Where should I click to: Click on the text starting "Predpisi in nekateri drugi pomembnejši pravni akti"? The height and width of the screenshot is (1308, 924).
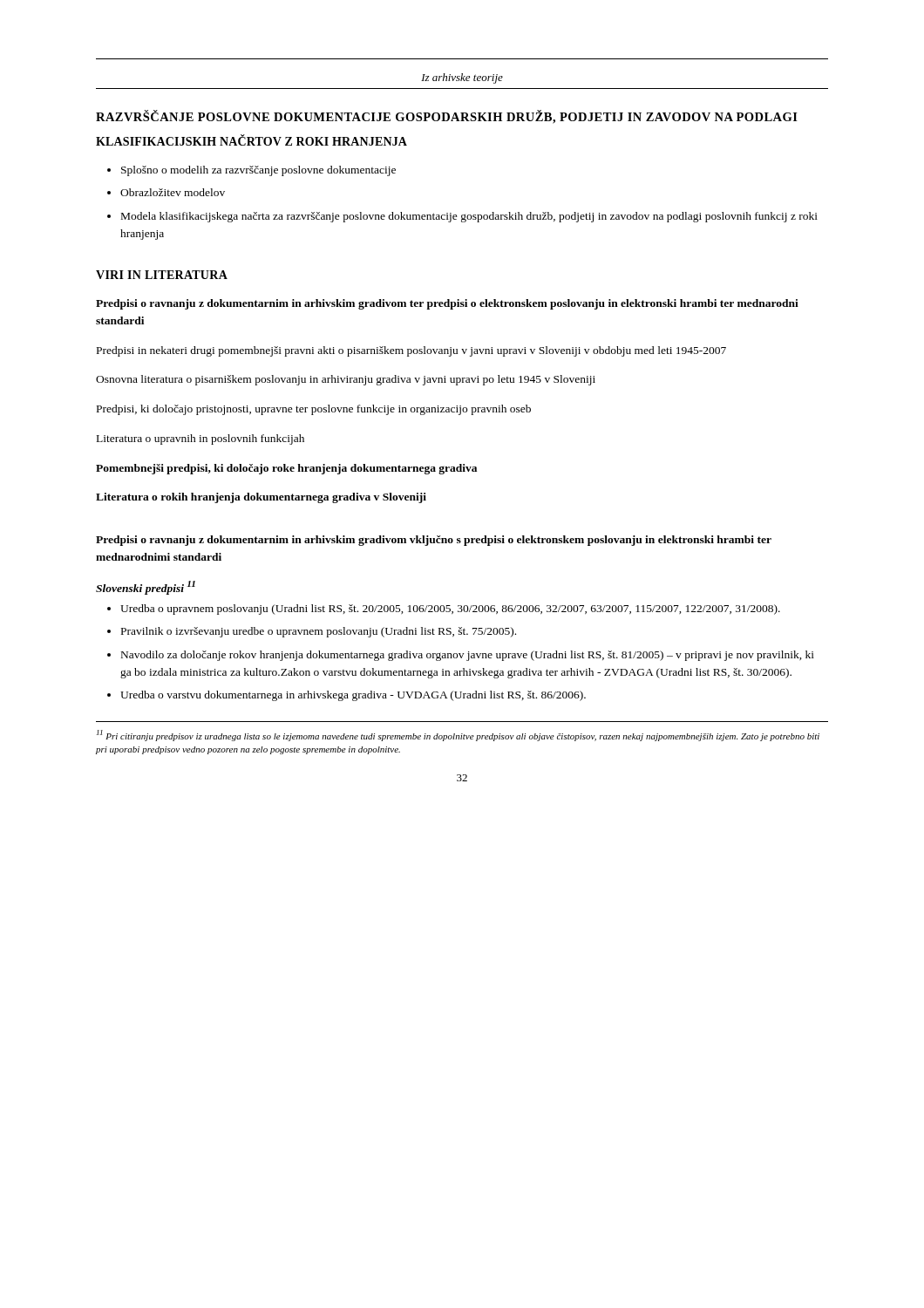click(462, 350)
